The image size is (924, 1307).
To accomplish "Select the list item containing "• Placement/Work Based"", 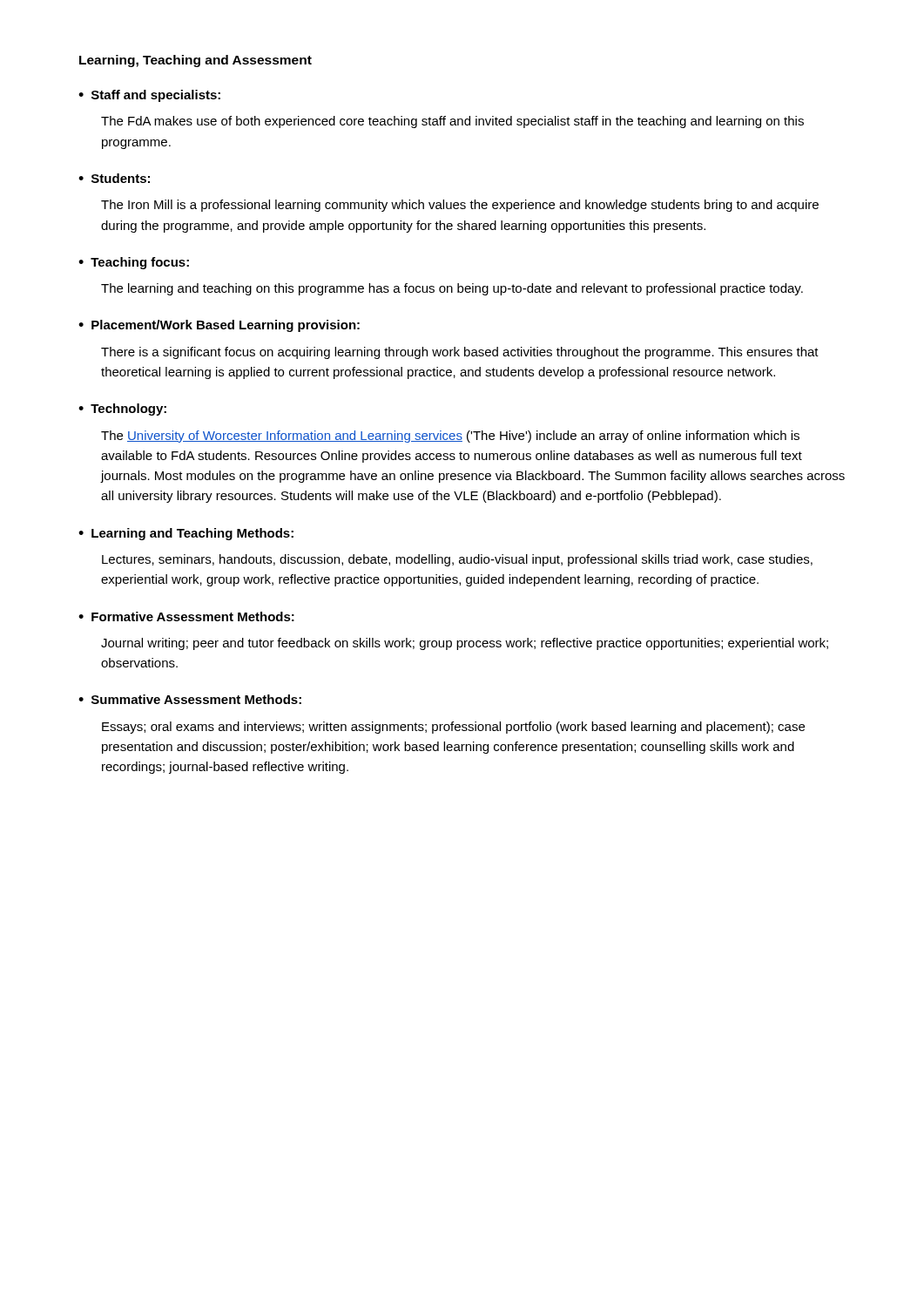I will 462,350.
